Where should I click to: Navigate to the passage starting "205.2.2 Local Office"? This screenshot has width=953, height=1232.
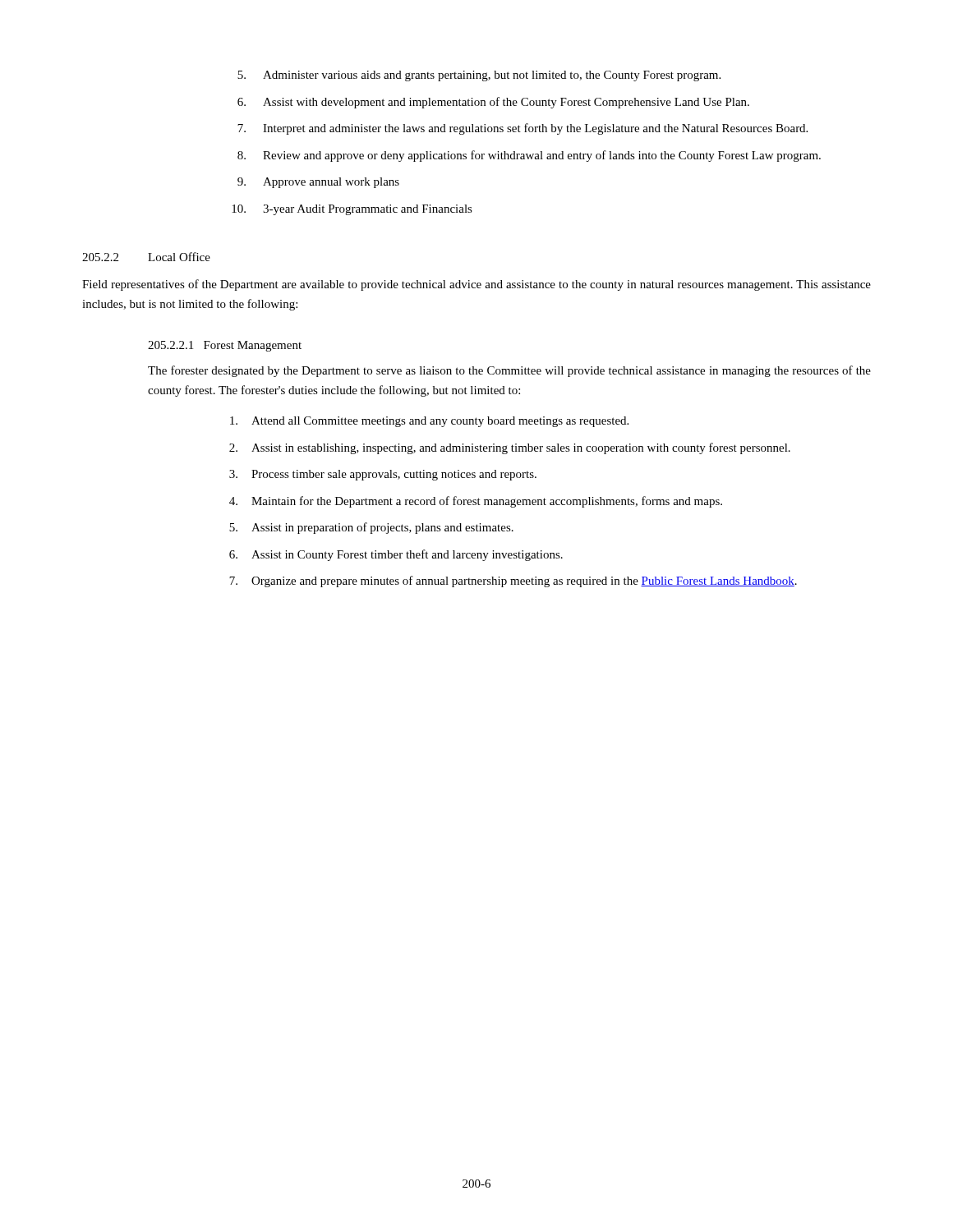tap(146, 257)
